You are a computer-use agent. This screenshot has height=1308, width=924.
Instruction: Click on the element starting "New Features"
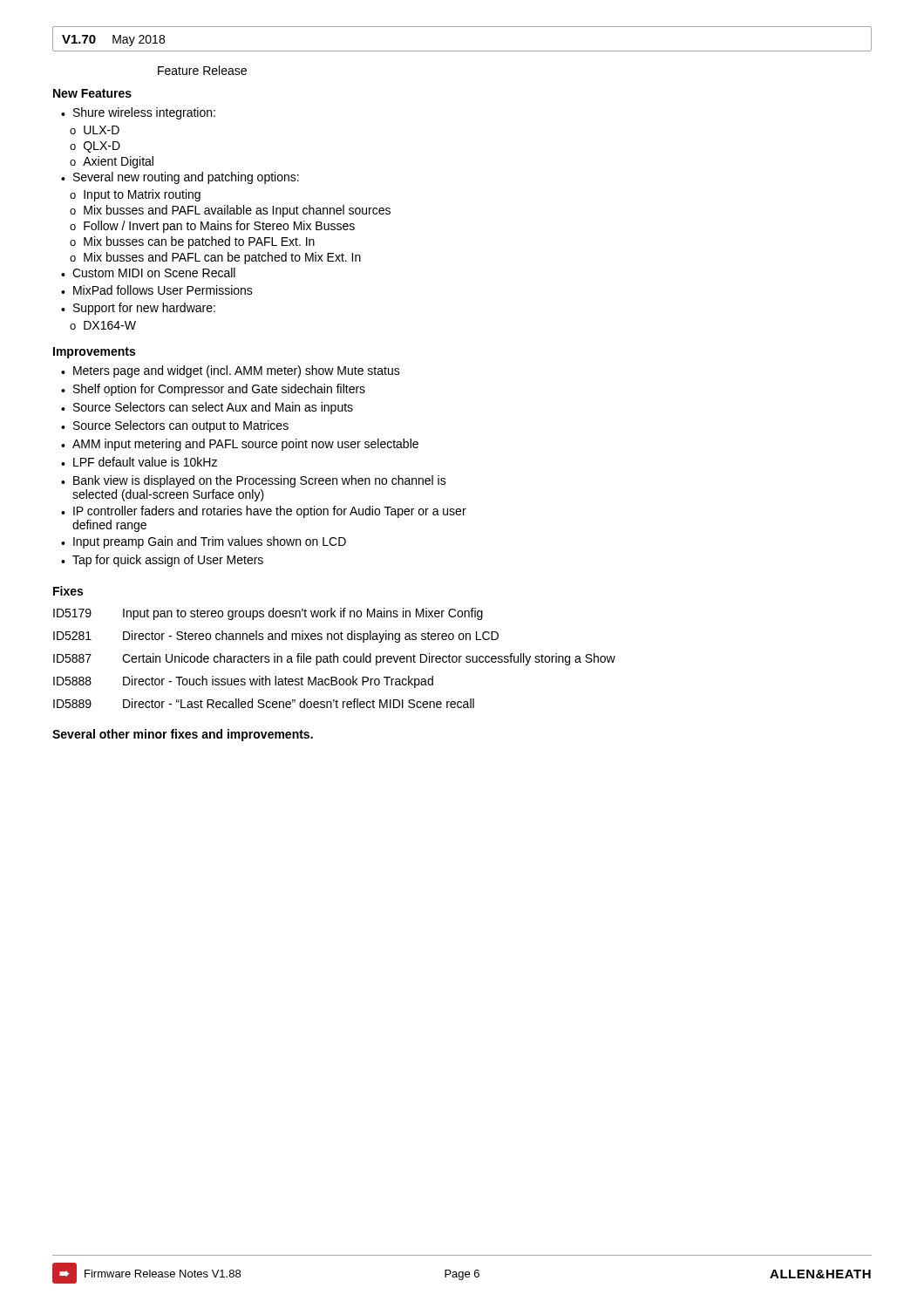pyautogui.click(x=92, y=93)
